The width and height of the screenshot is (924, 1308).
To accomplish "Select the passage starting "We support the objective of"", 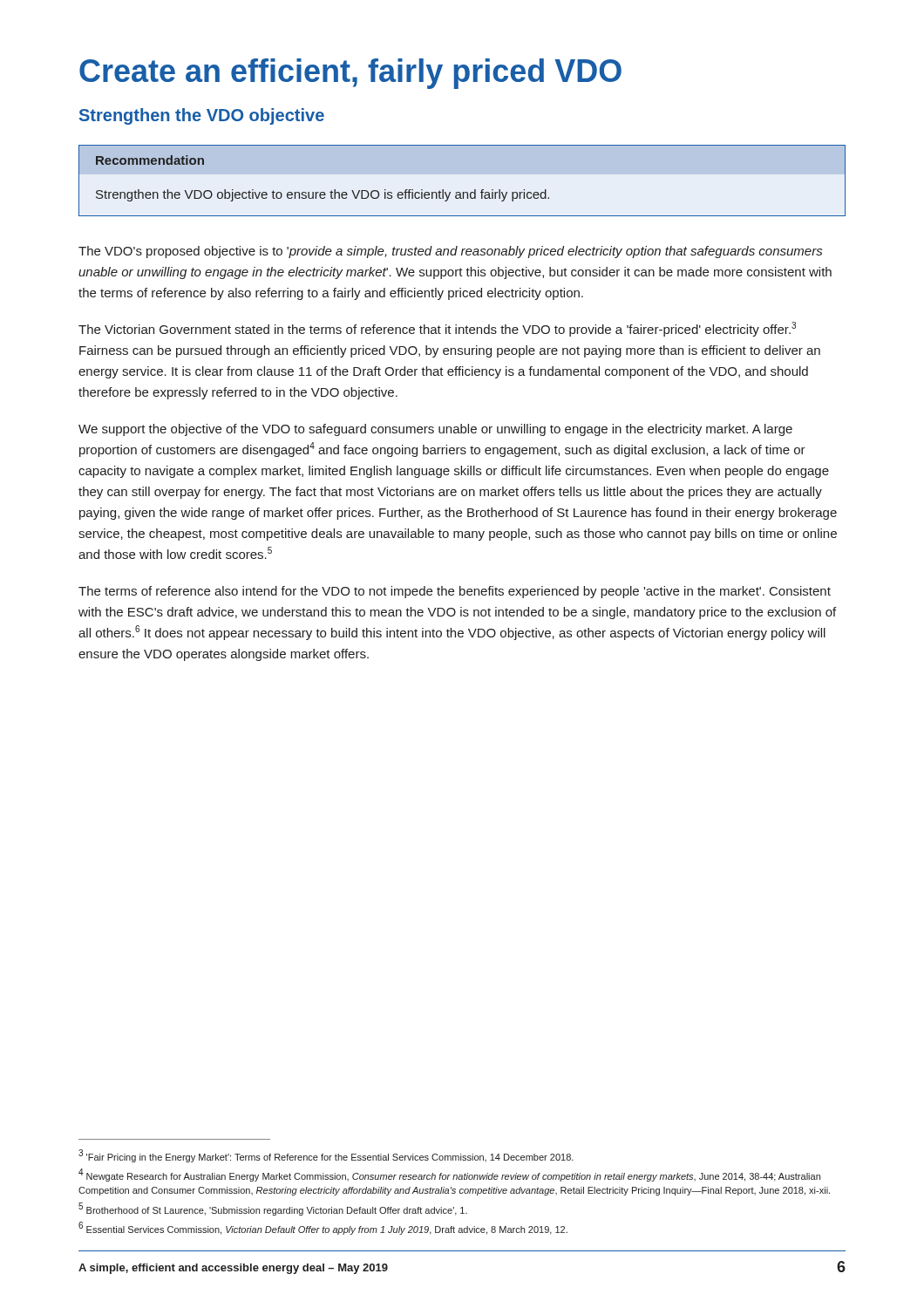I will pyautogui.click(x=458, y=492).
